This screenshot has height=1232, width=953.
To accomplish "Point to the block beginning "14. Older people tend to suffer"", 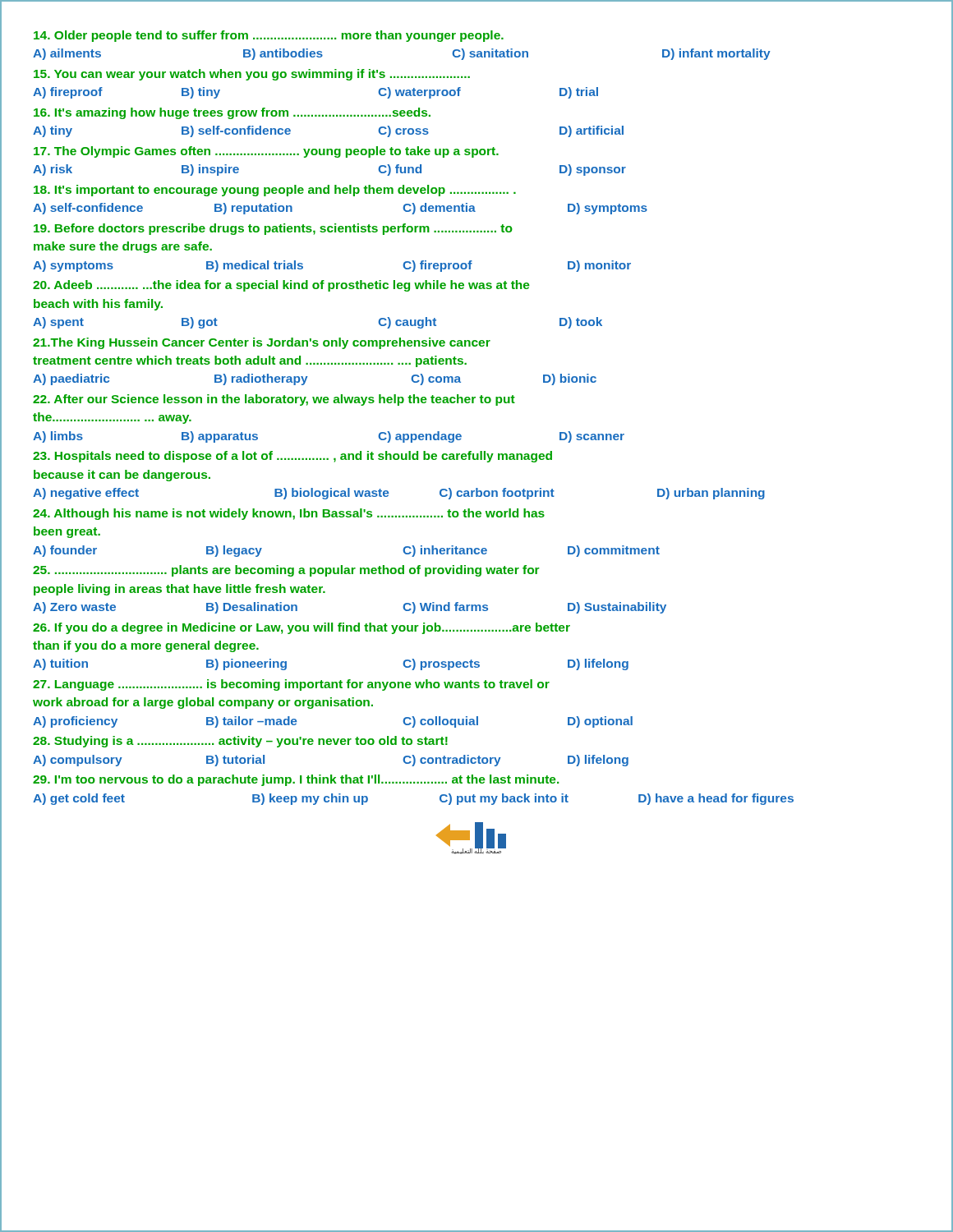I will (x=476, y=45).
